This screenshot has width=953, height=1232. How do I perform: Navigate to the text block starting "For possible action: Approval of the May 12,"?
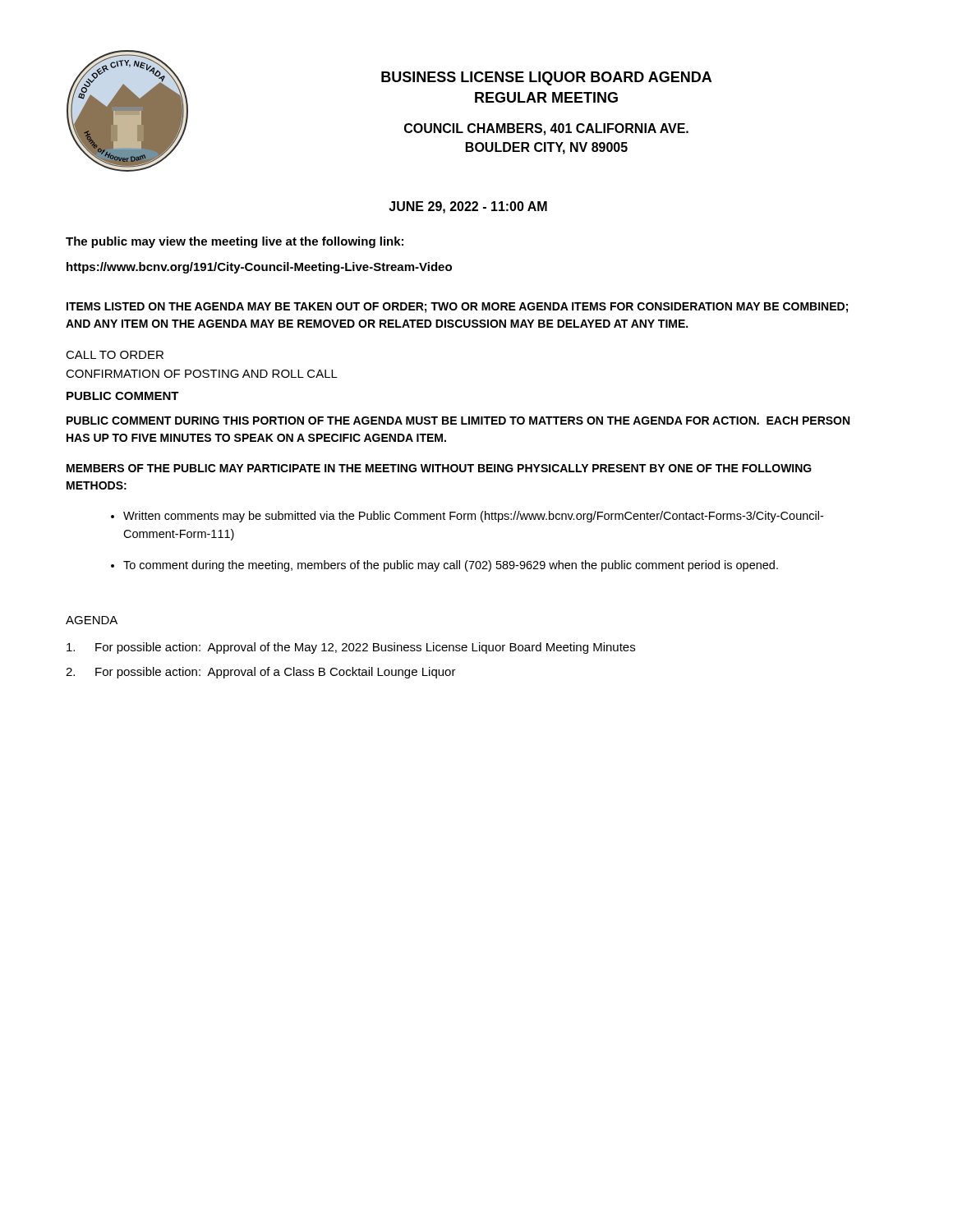(468, 647)
